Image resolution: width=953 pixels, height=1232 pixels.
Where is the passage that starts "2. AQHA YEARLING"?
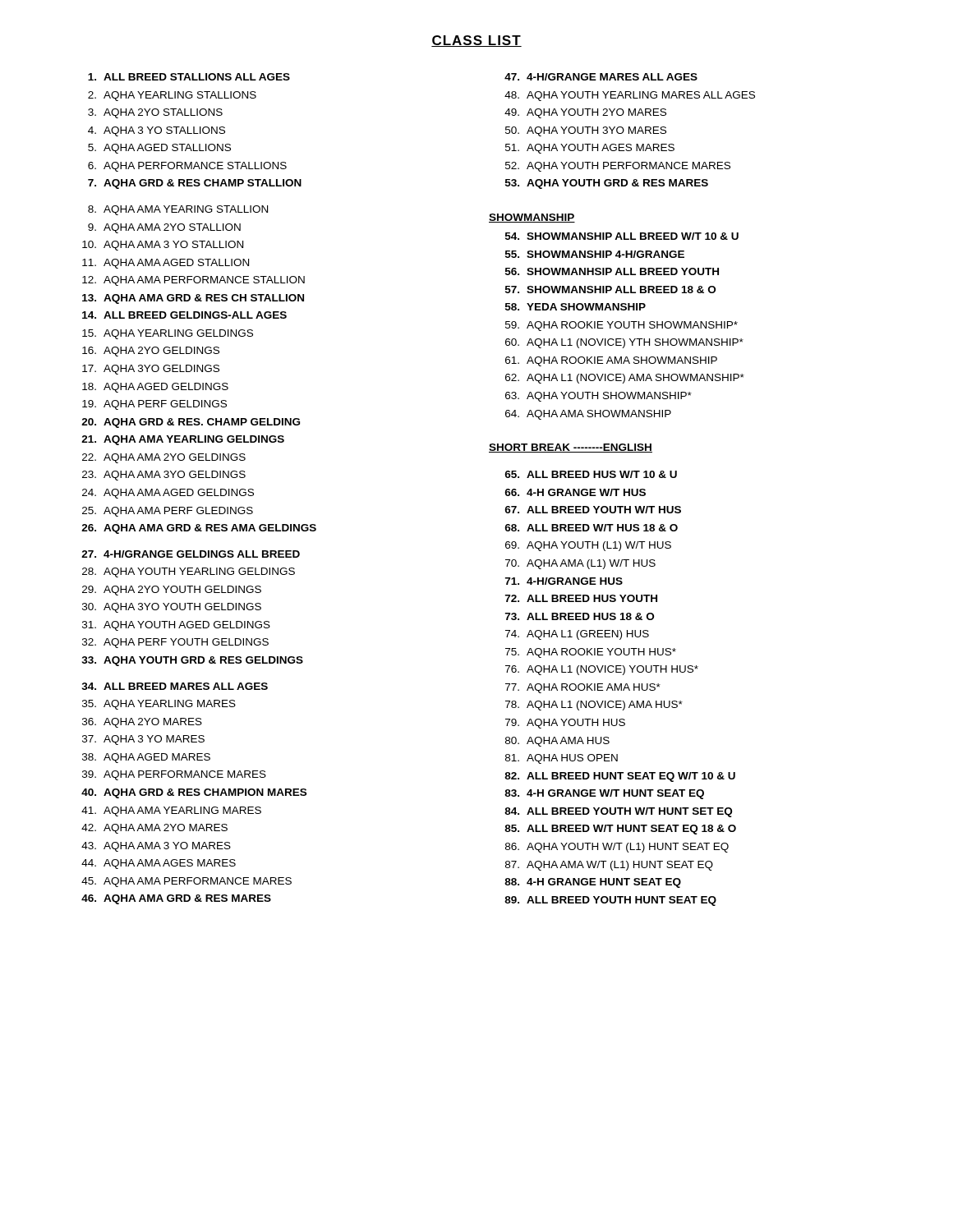(265, 95)
